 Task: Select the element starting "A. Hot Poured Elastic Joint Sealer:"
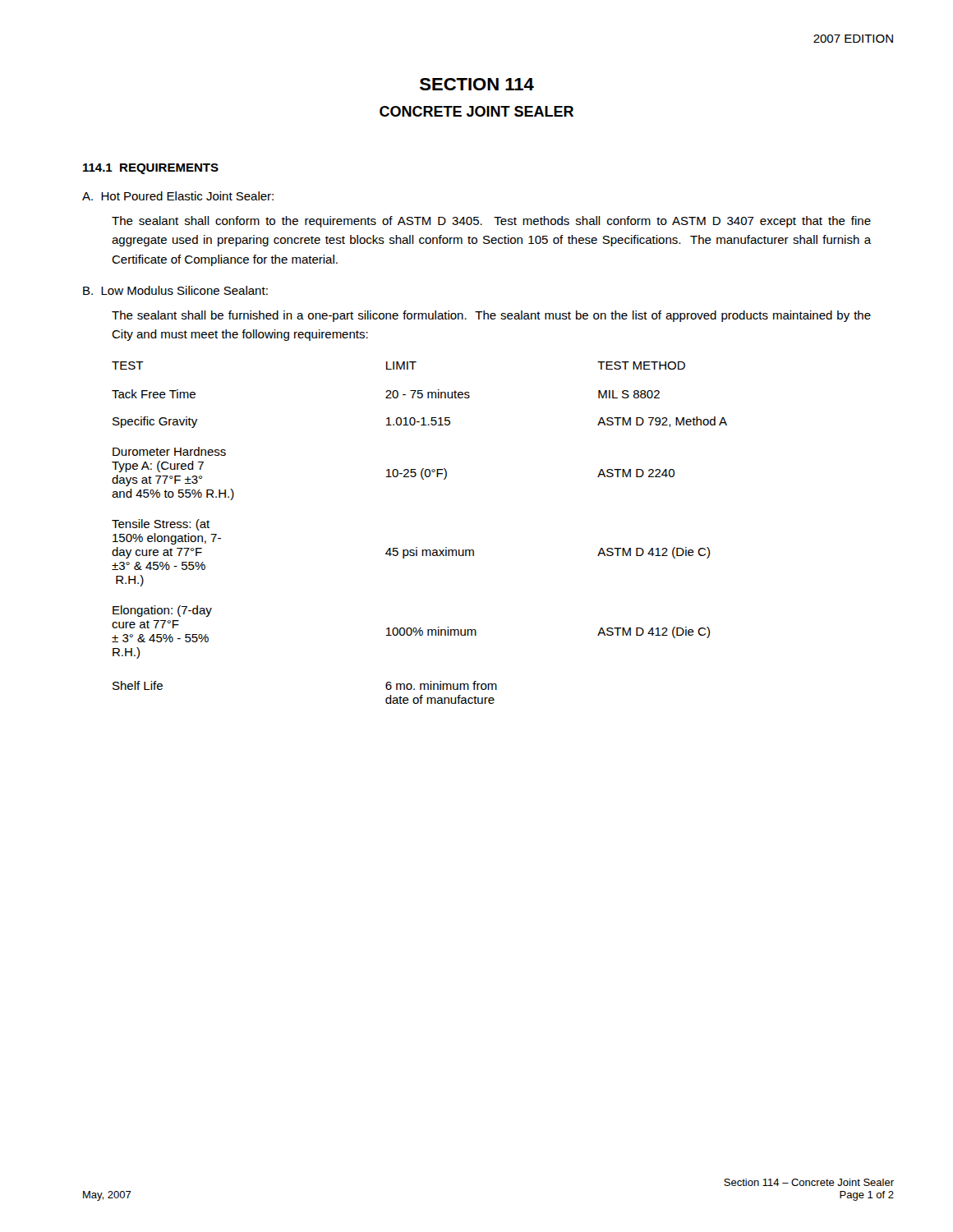click(178, 196)
